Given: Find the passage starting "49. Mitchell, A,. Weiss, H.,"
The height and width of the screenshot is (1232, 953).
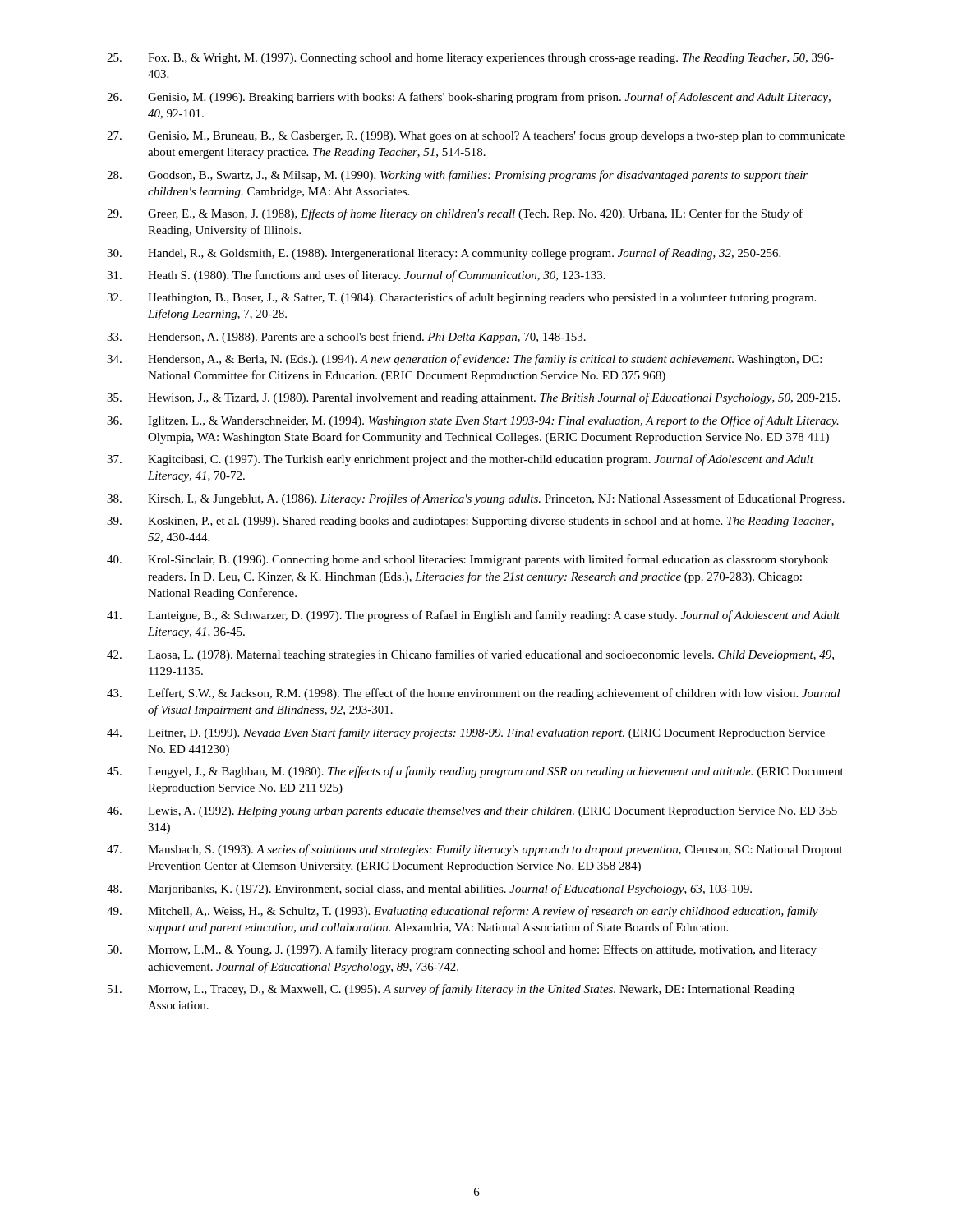Looking at the screenshot, I should (x=476, y=919).
